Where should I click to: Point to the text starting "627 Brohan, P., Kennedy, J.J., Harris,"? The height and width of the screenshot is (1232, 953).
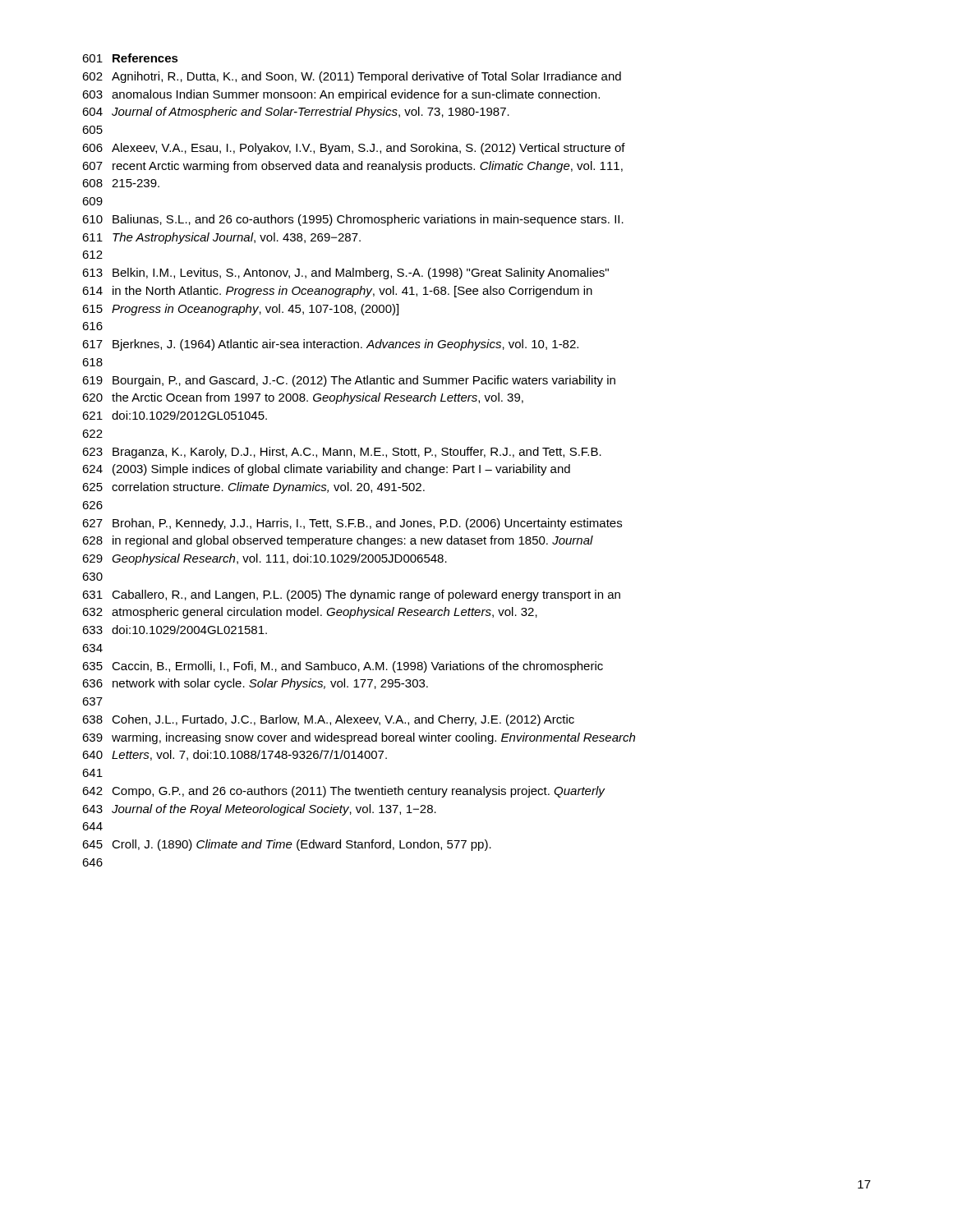pos(467,523)
